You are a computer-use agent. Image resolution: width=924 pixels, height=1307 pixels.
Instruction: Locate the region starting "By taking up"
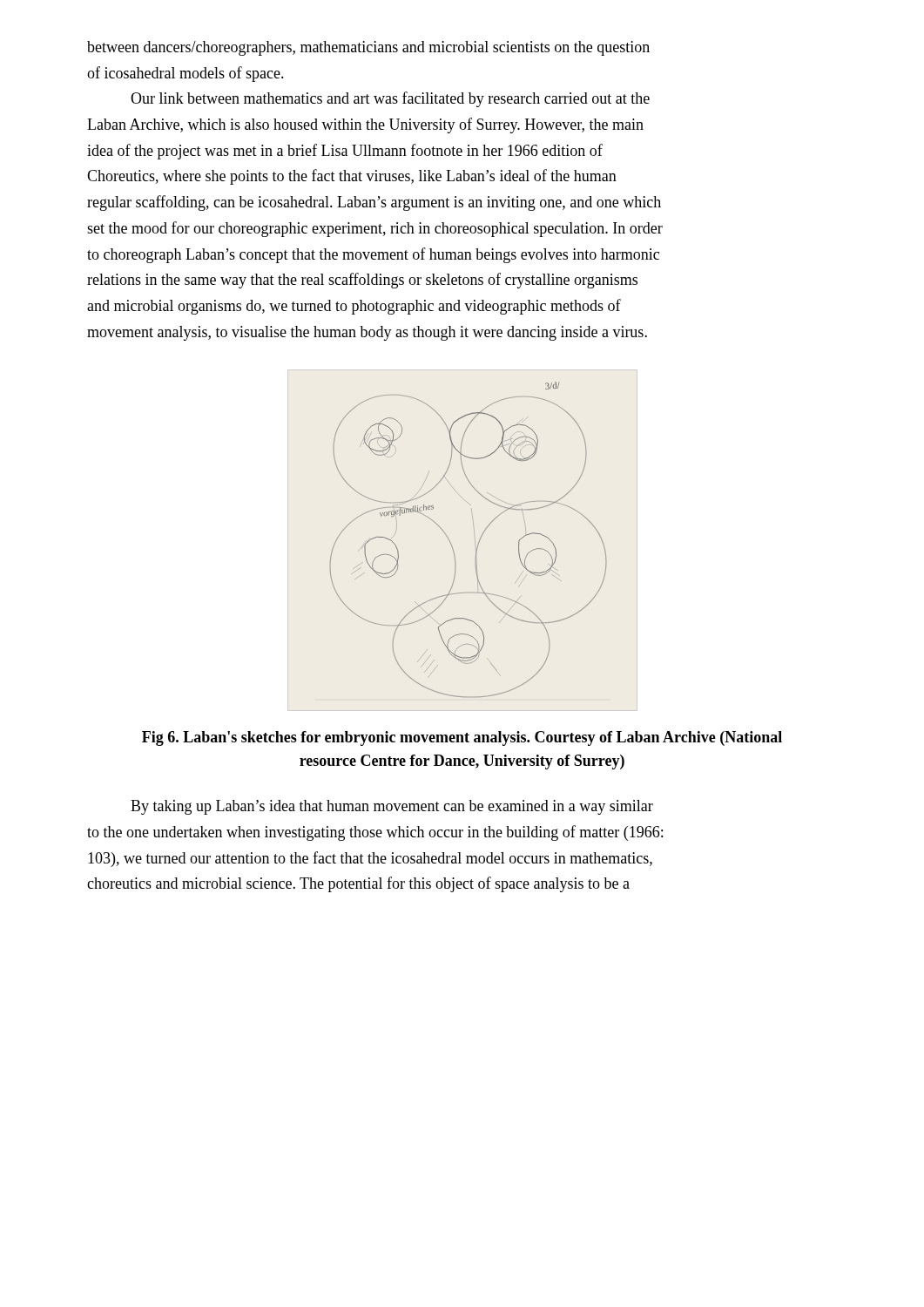tap(462, 846)
